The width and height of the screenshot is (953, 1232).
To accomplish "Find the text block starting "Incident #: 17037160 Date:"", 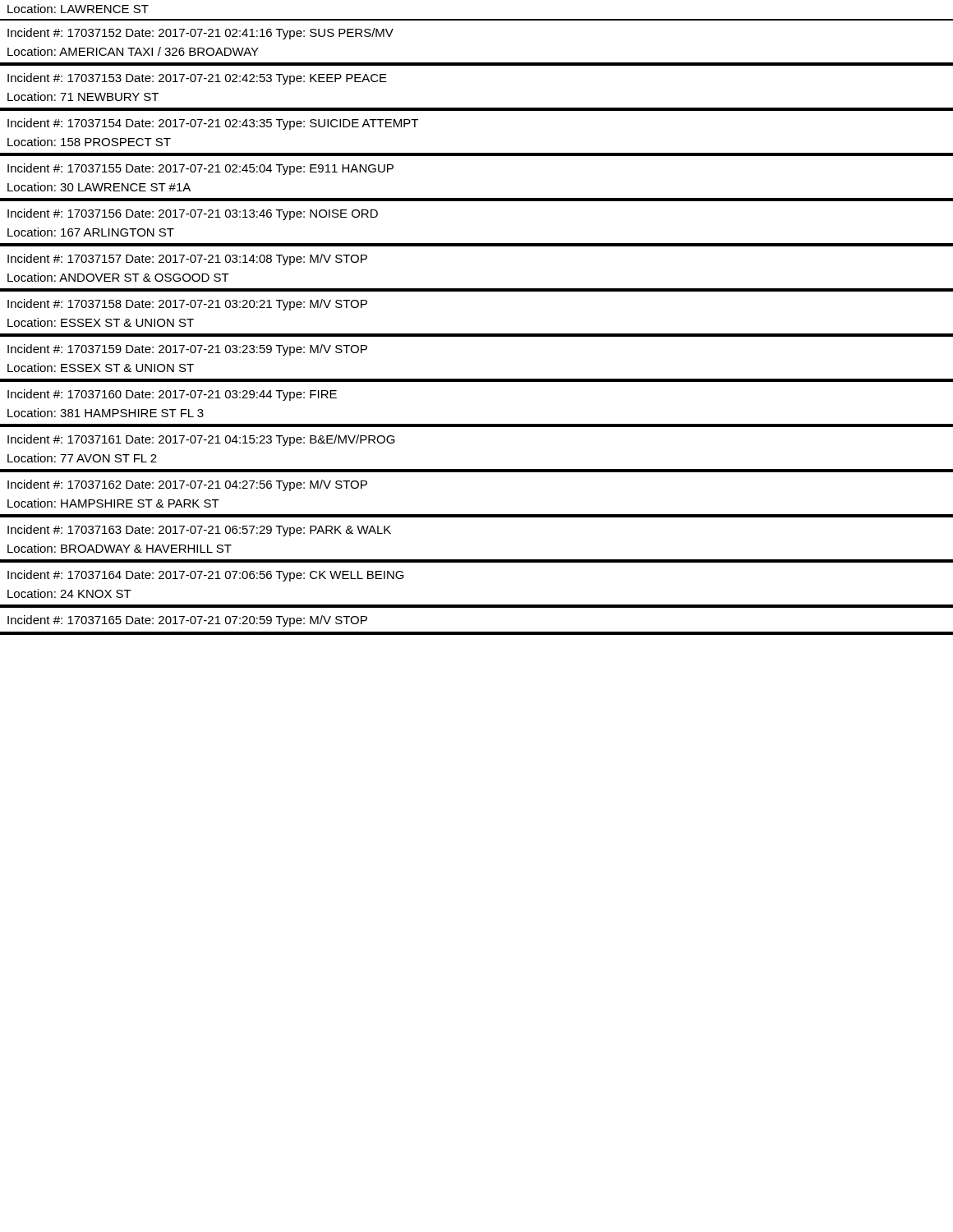I will tap(172, 395).
